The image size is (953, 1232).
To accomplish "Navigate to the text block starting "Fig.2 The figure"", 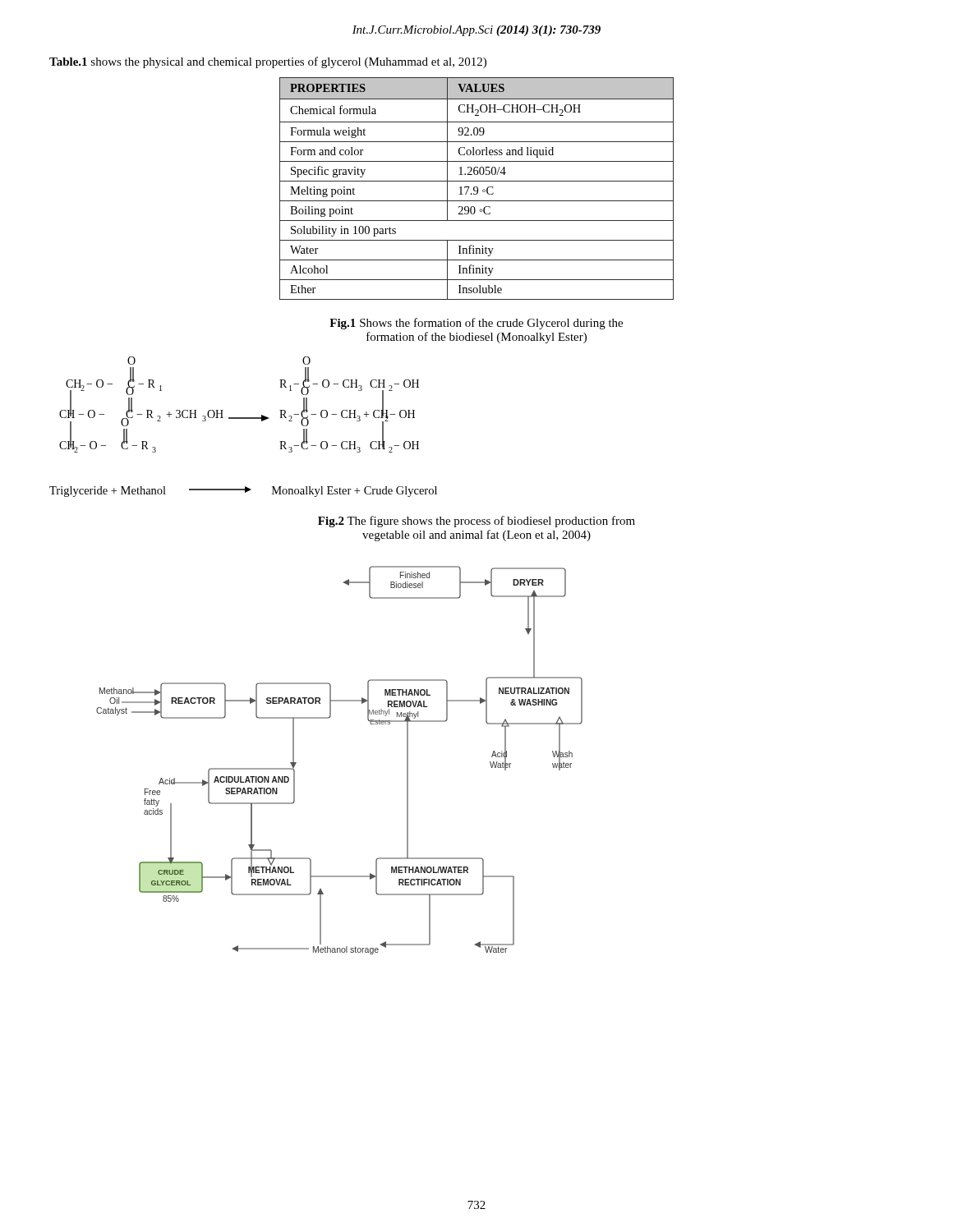I will click(476, 528).
